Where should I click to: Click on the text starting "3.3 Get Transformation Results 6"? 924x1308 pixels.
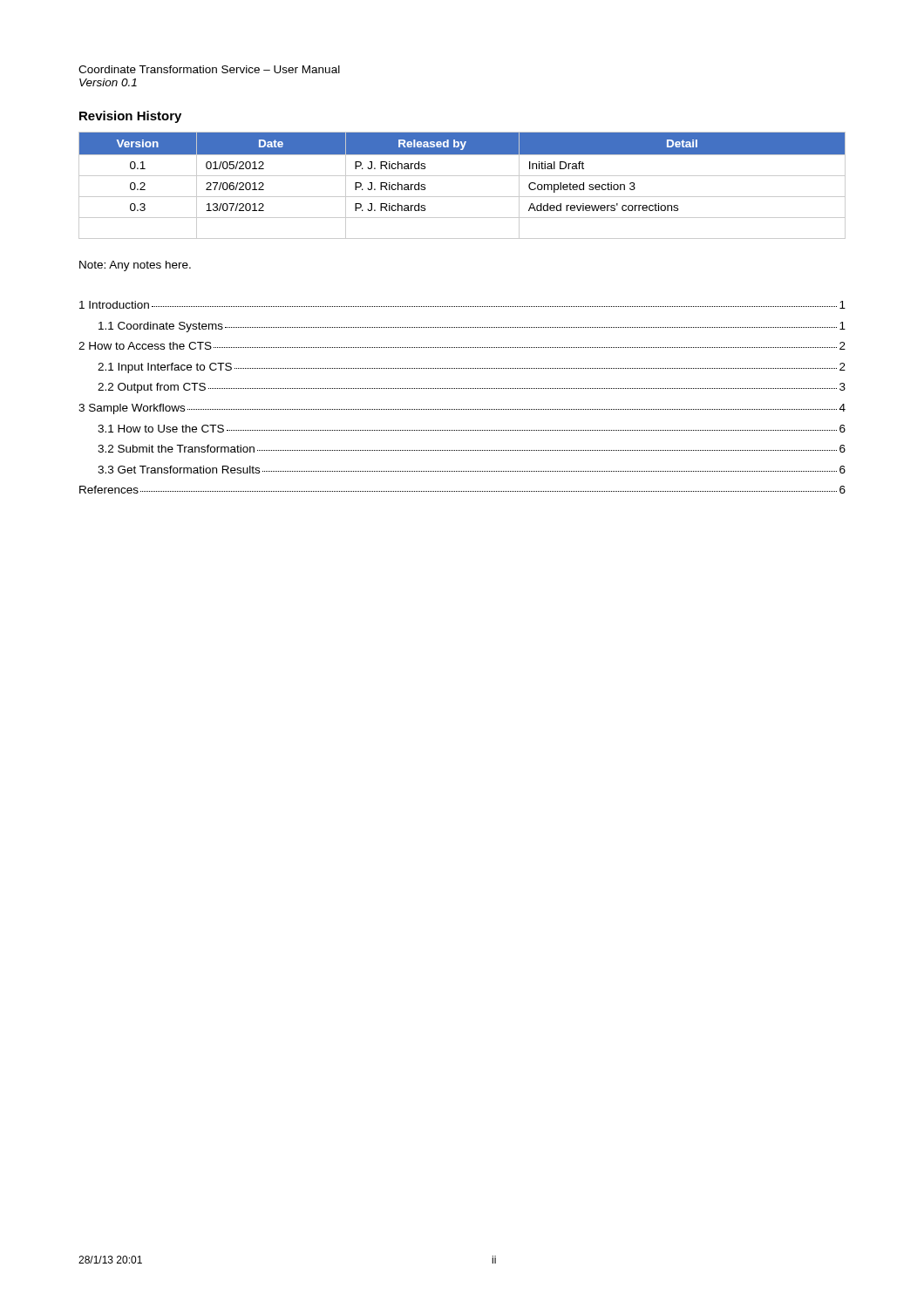472,470
